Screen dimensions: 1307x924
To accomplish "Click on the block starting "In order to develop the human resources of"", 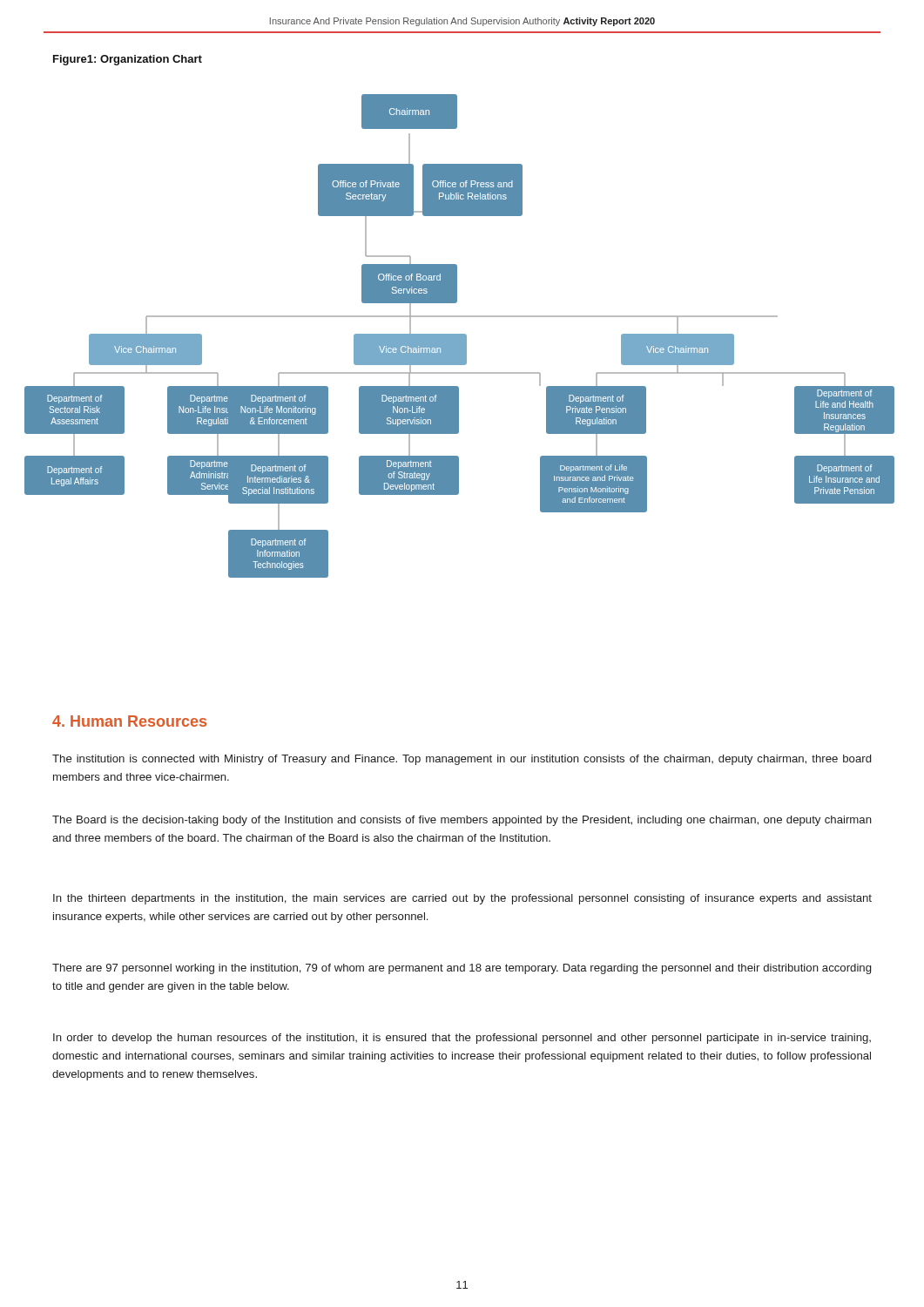I will click(462, 1056).
